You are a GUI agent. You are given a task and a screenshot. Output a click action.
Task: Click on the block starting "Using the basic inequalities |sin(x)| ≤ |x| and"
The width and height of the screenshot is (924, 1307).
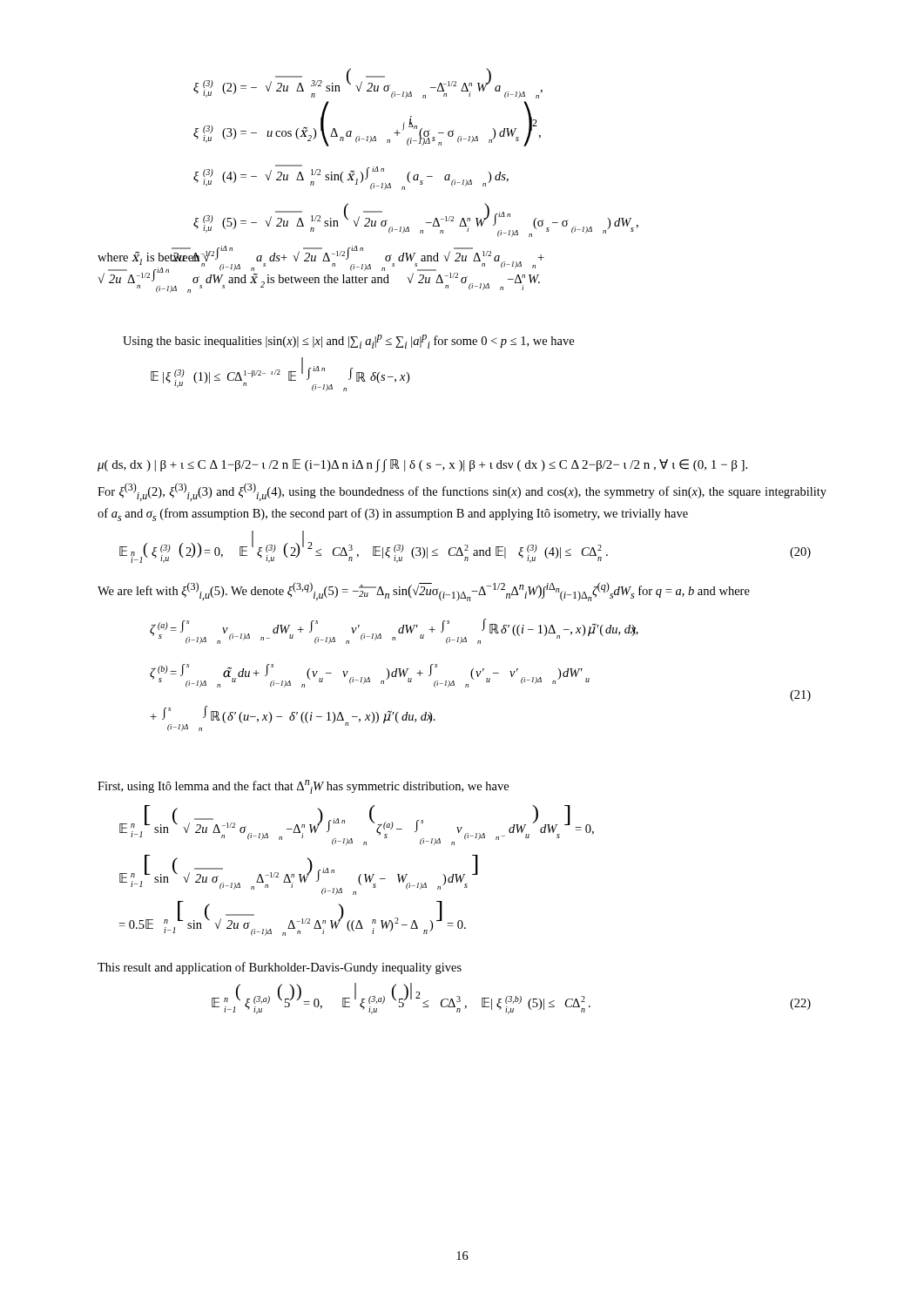coord(349,341)
